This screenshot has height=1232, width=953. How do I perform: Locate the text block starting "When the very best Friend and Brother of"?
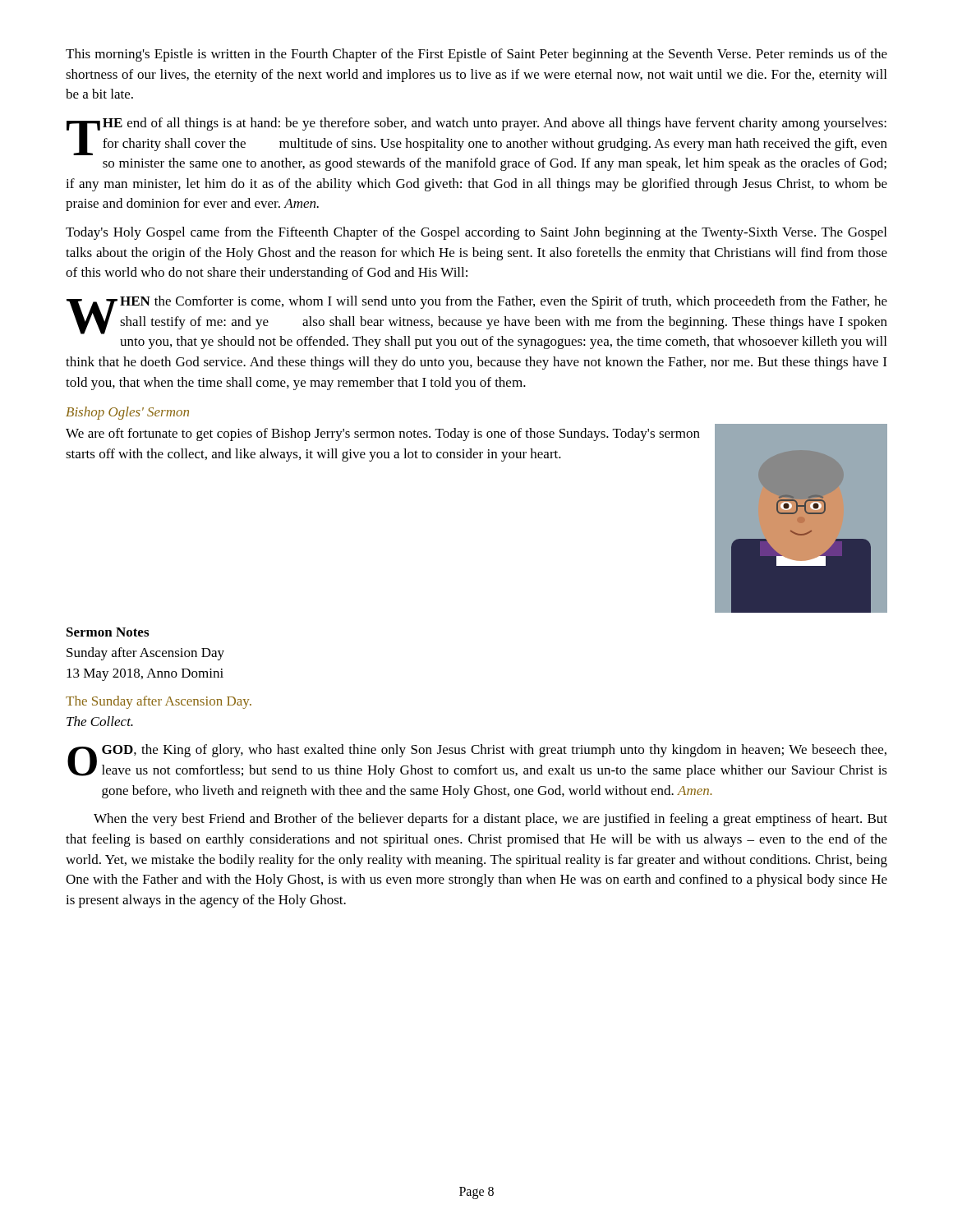coord(476,860)
